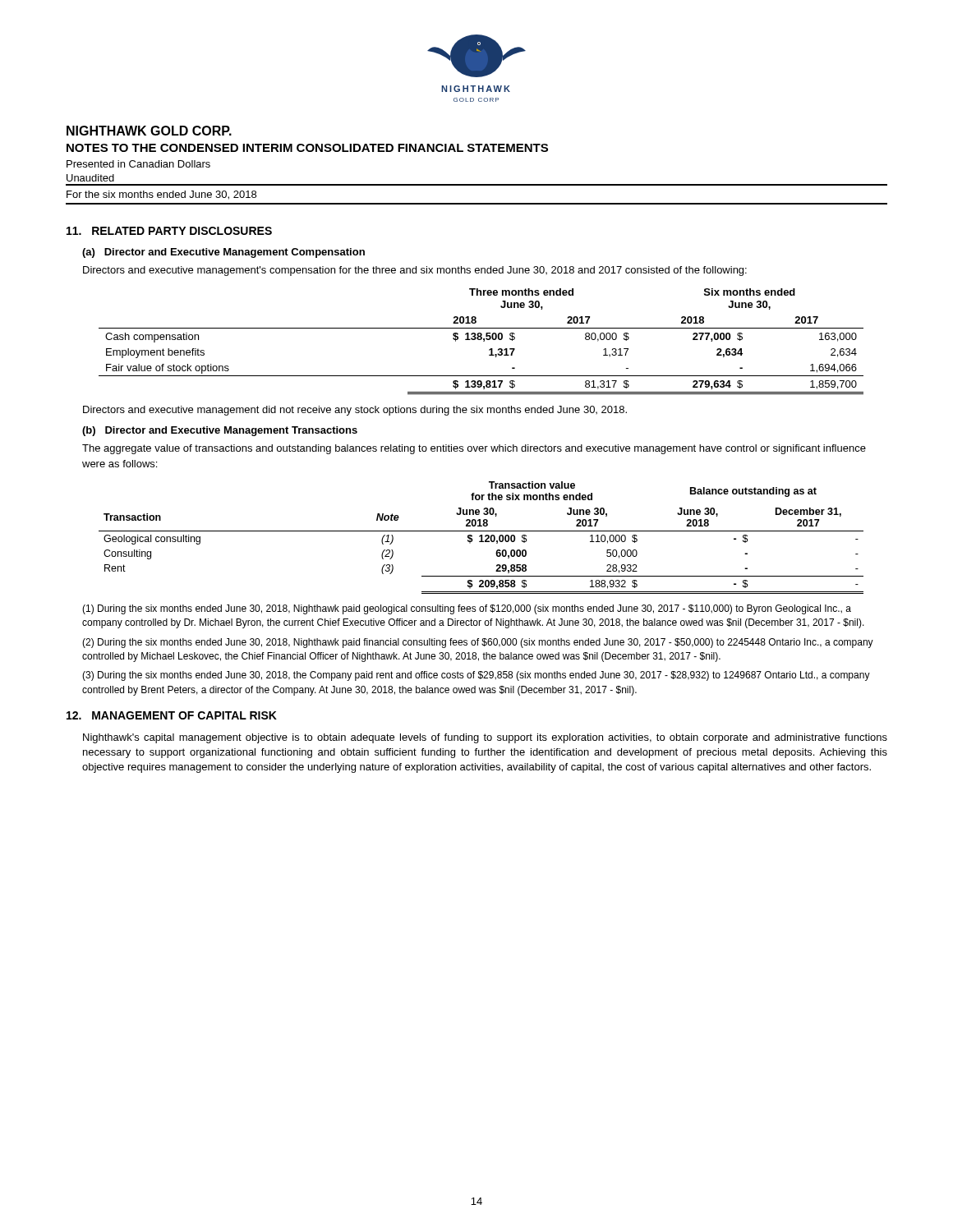Locate the text block that says "For the six months ended"
953x1232 pixels.
(161, 194)
